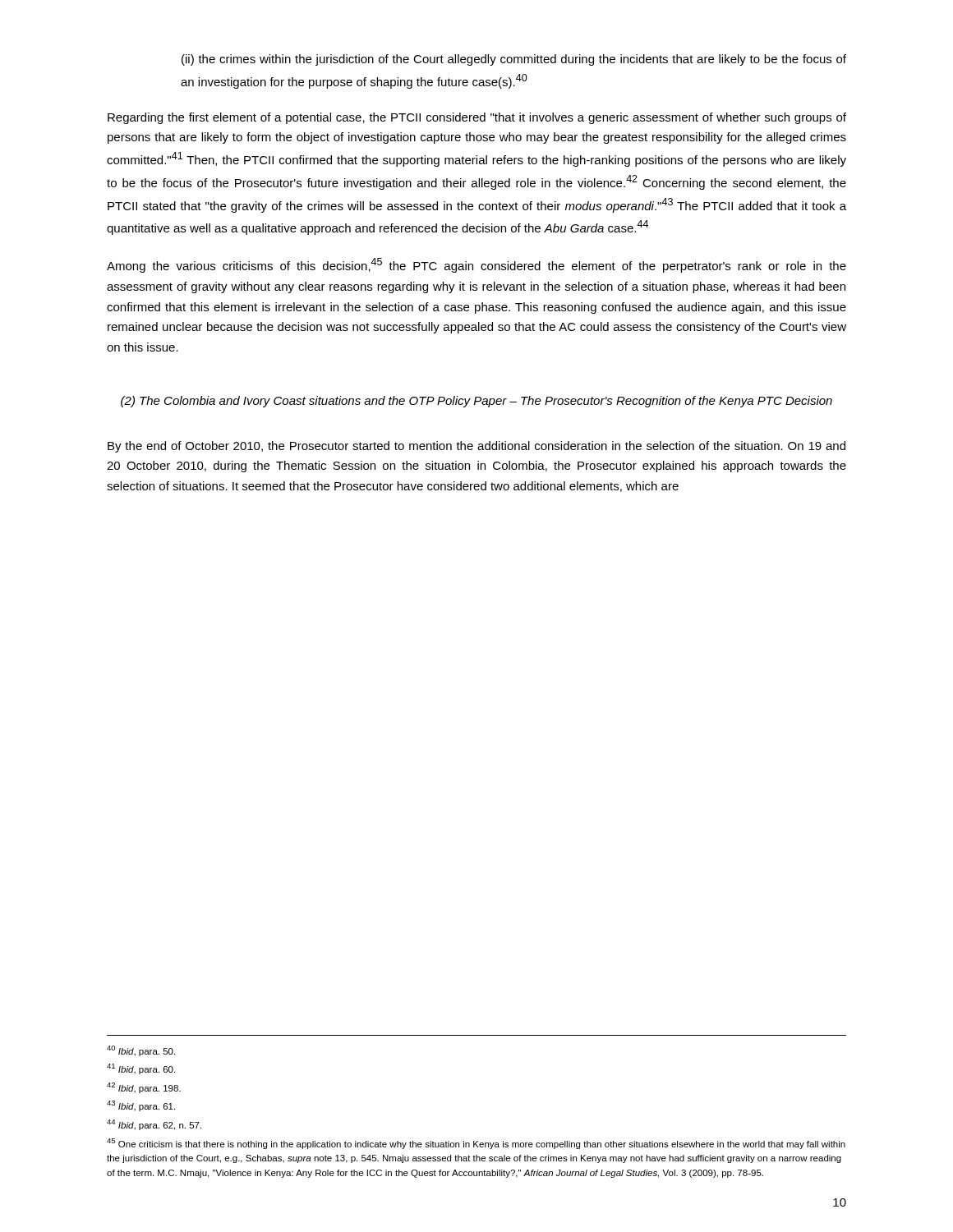The image size is (953, 1232).
Task: Locate the footnote that says "44 Ibid, para. 62,"
Action: (x=155, y=1124)
